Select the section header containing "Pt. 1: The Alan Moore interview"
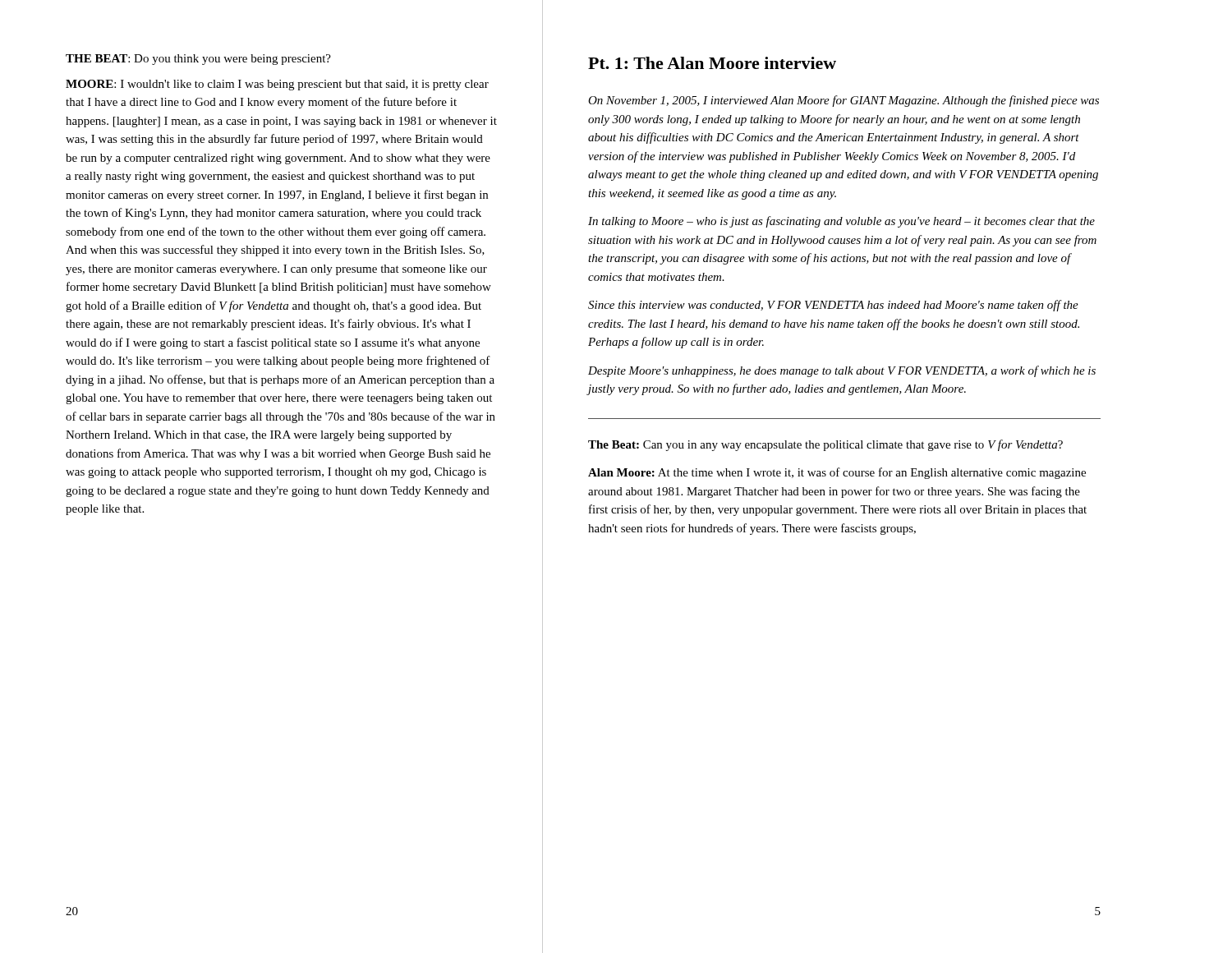This screenshot has width=1232, height=953. coord(844,63)
